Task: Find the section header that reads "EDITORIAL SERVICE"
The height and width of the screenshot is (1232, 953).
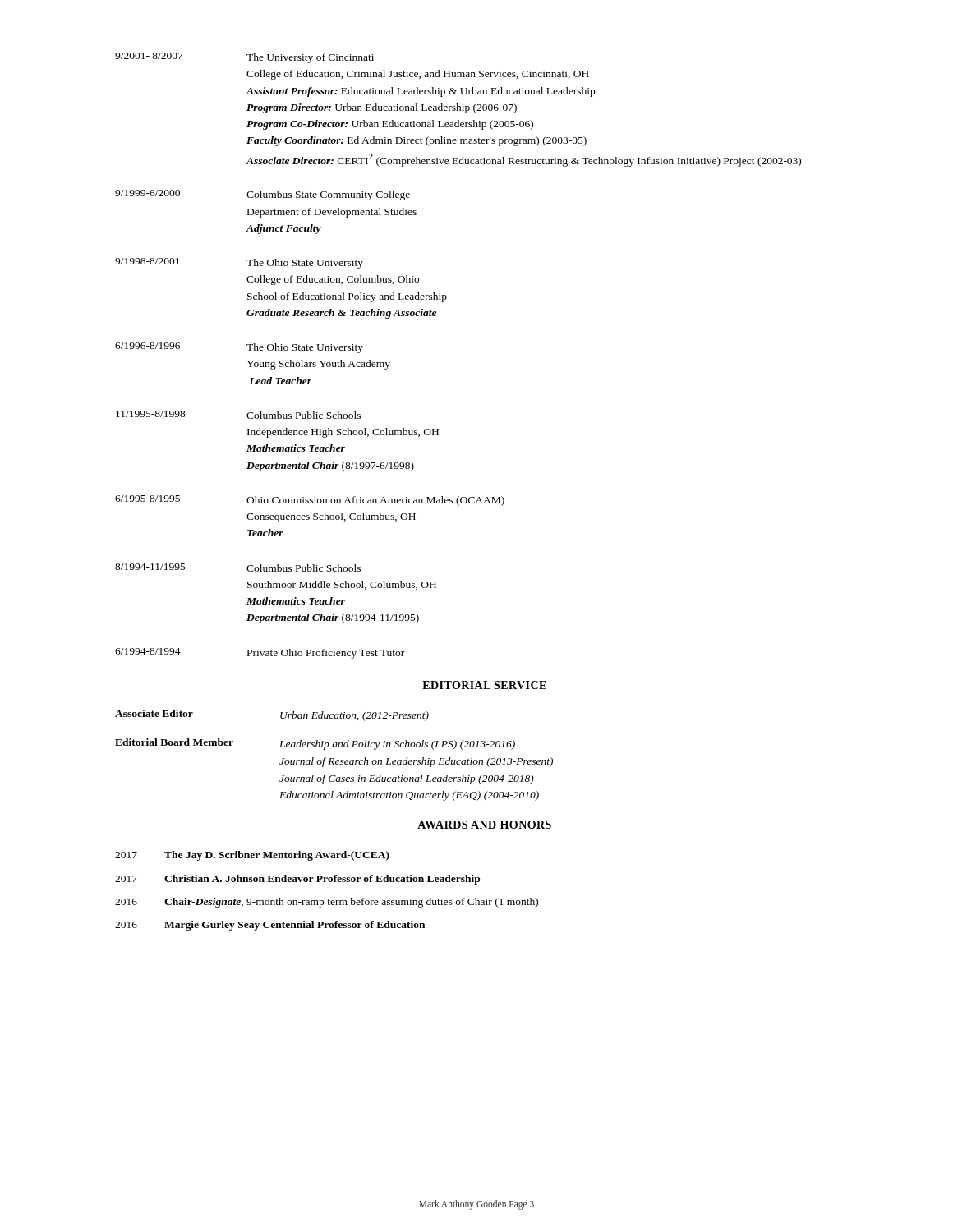Action: point(485,685)
